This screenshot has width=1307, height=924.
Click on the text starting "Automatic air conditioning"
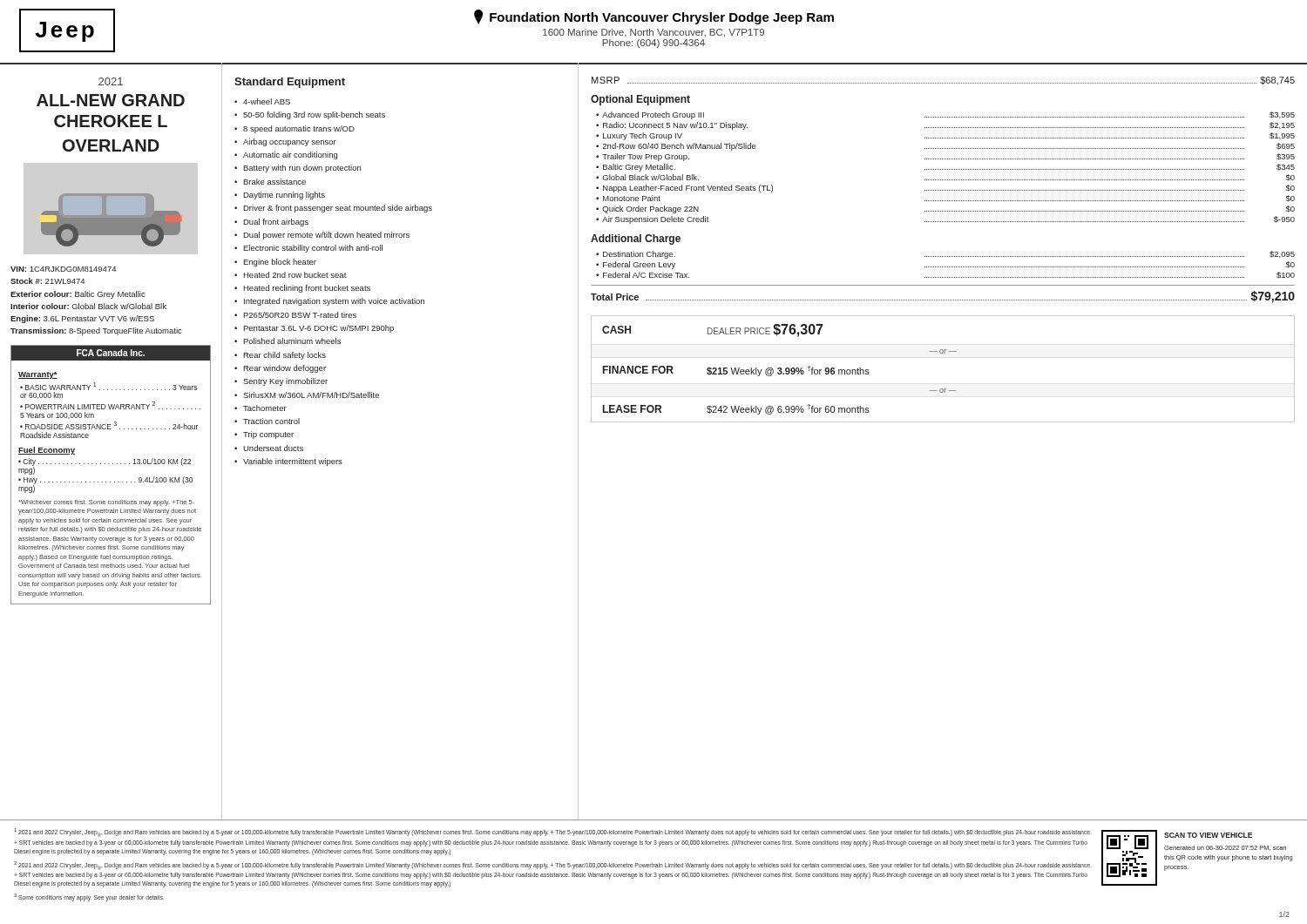(290, 155)
